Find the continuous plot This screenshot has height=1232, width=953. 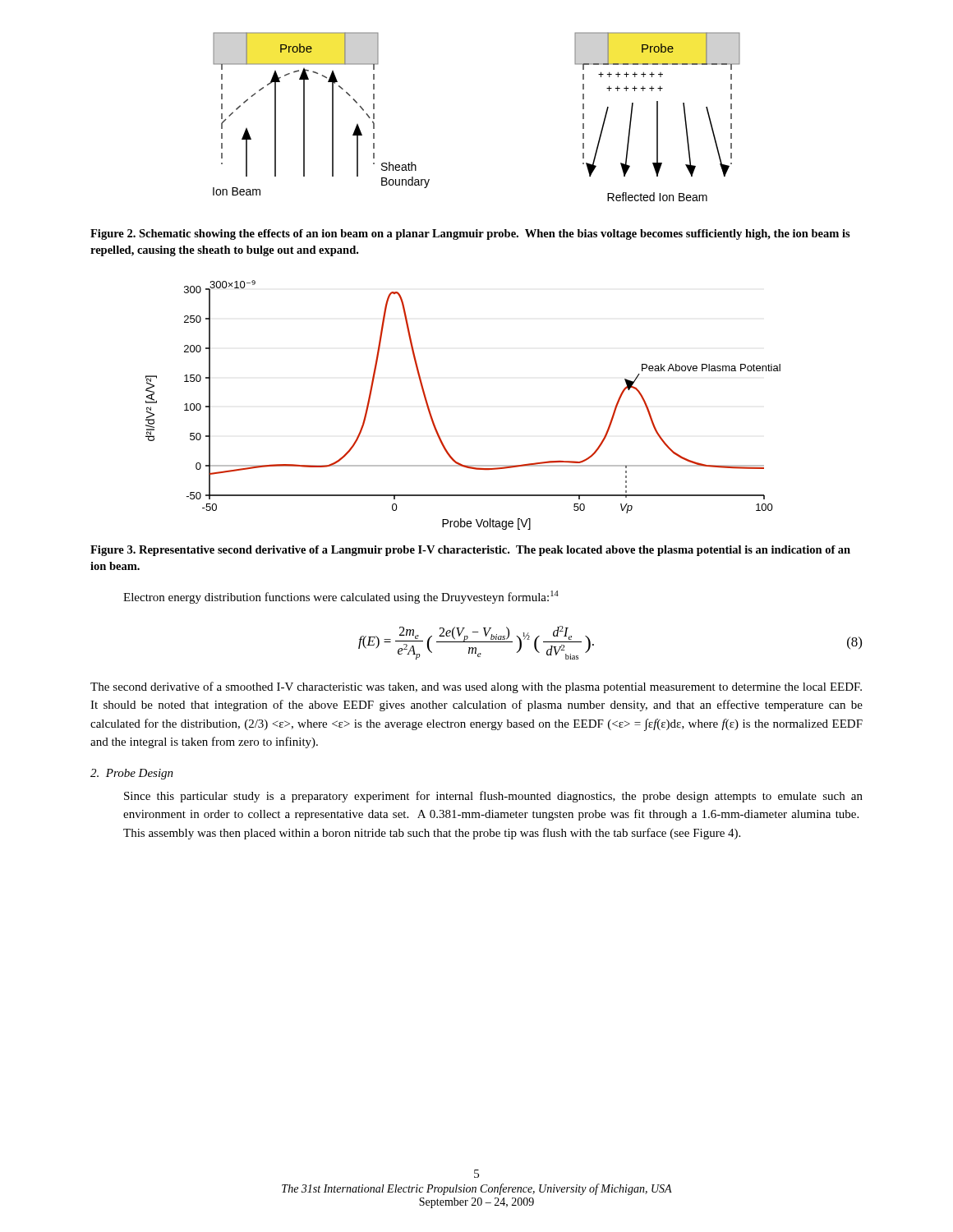(x=476, y=405)
